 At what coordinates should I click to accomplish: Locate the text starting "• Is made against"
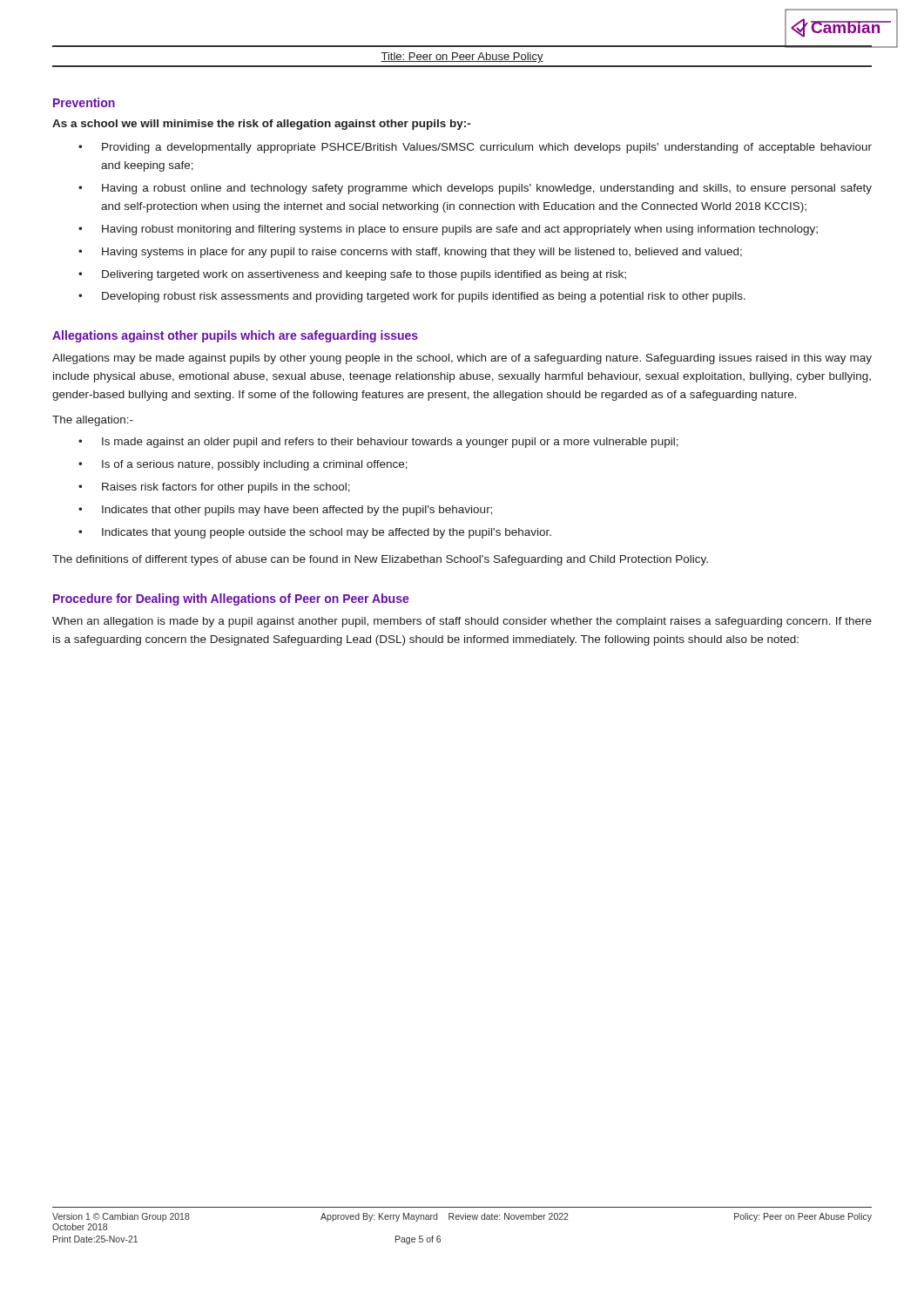pos(379,442)
